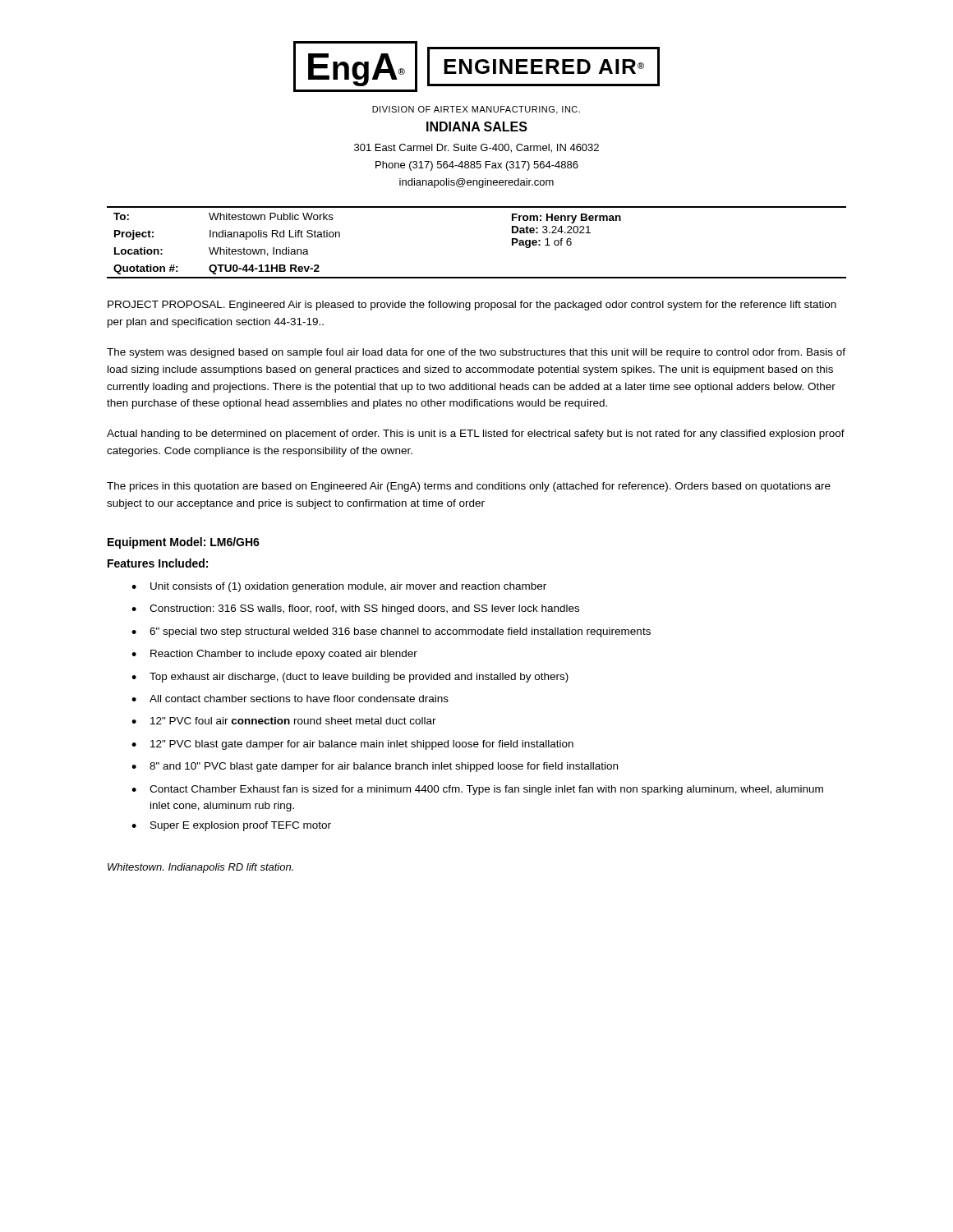Select the element starting "• 12" PVC blast gate"

tap(489, 745)
